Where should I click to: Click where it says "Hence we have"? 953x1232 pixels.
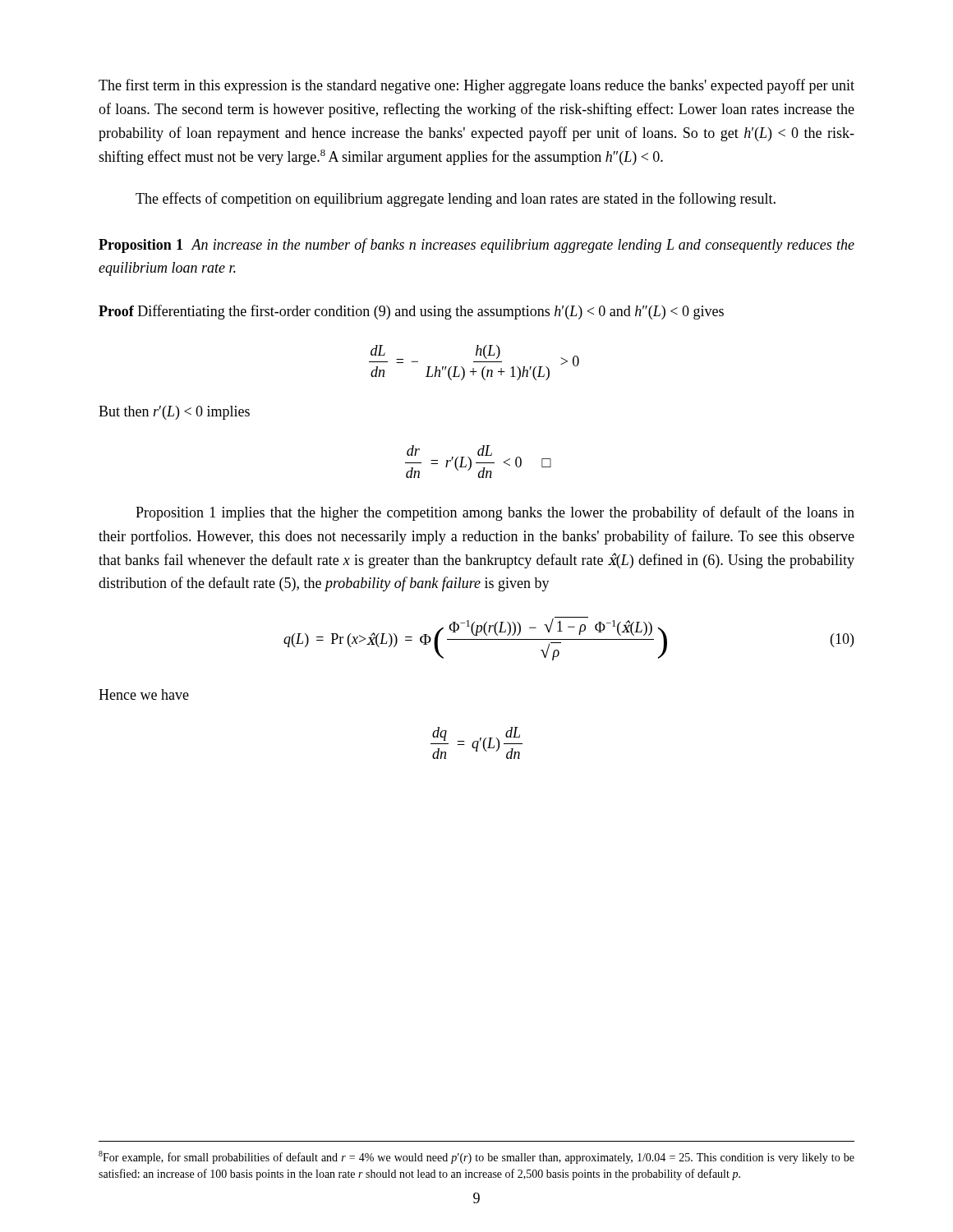pos(144,694)
